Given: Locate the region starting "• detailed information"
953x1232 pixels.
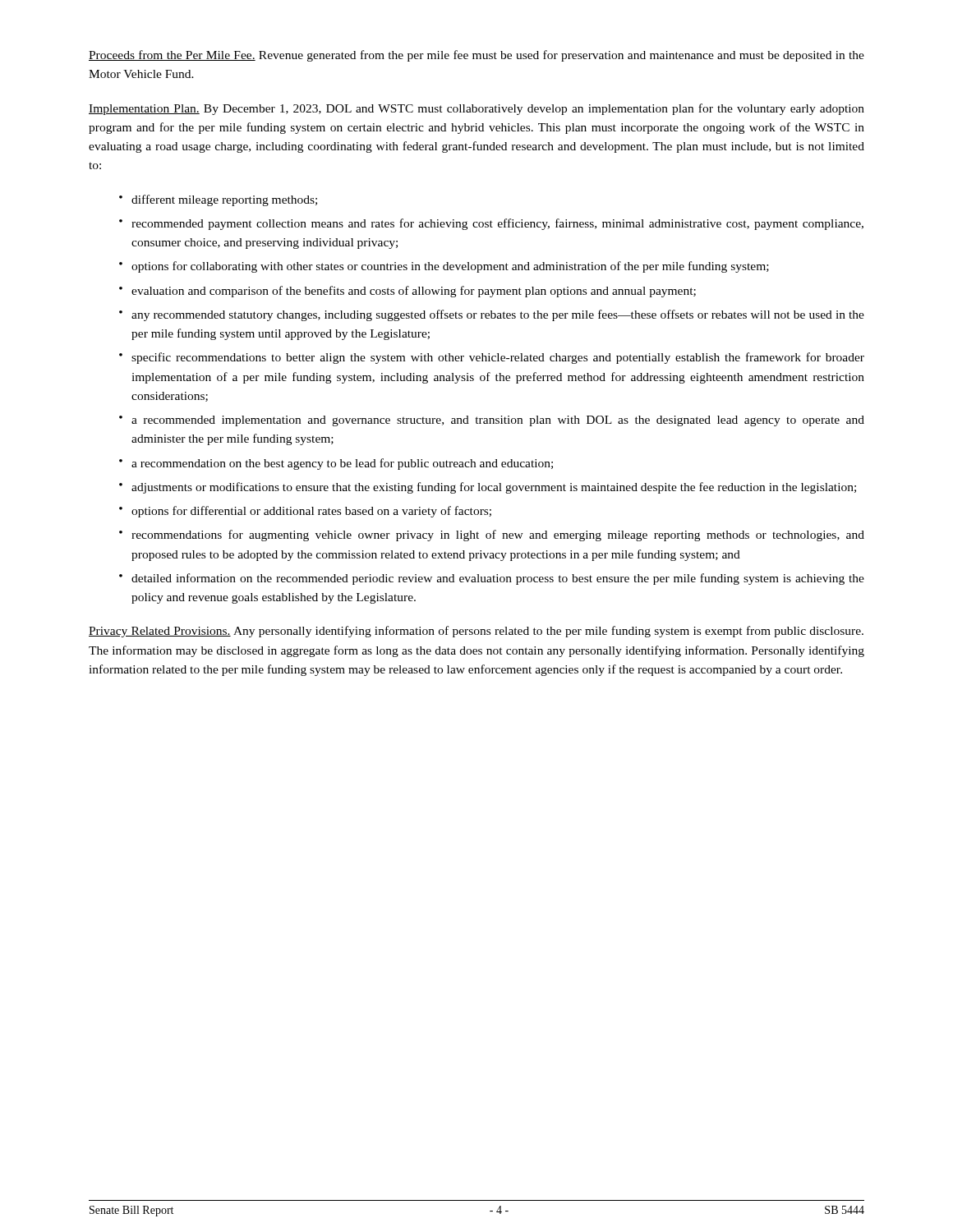Looking at the screenshot, I should pos(489,587).
